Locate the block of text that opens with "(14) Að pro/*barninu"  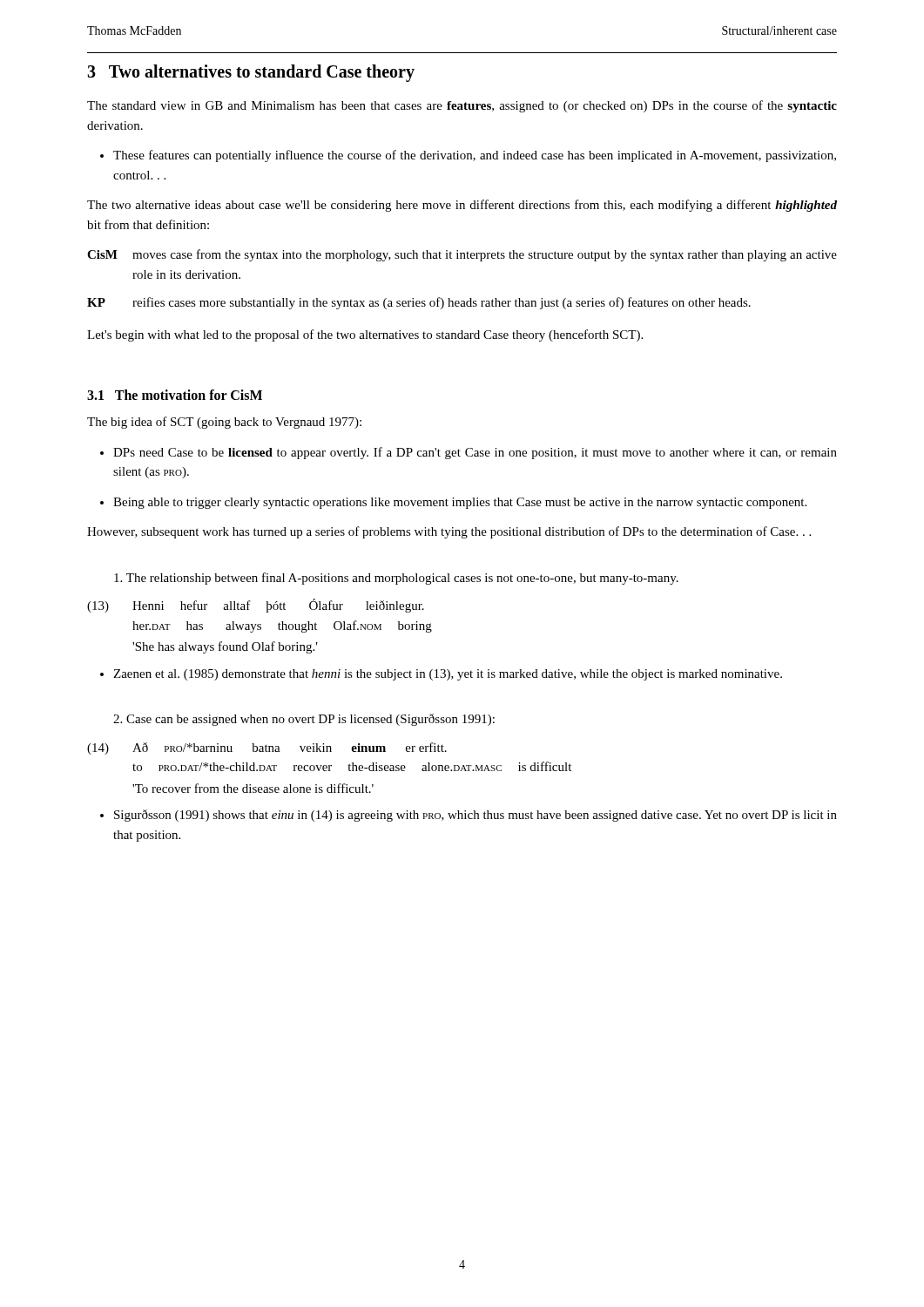tap(462, 768)
